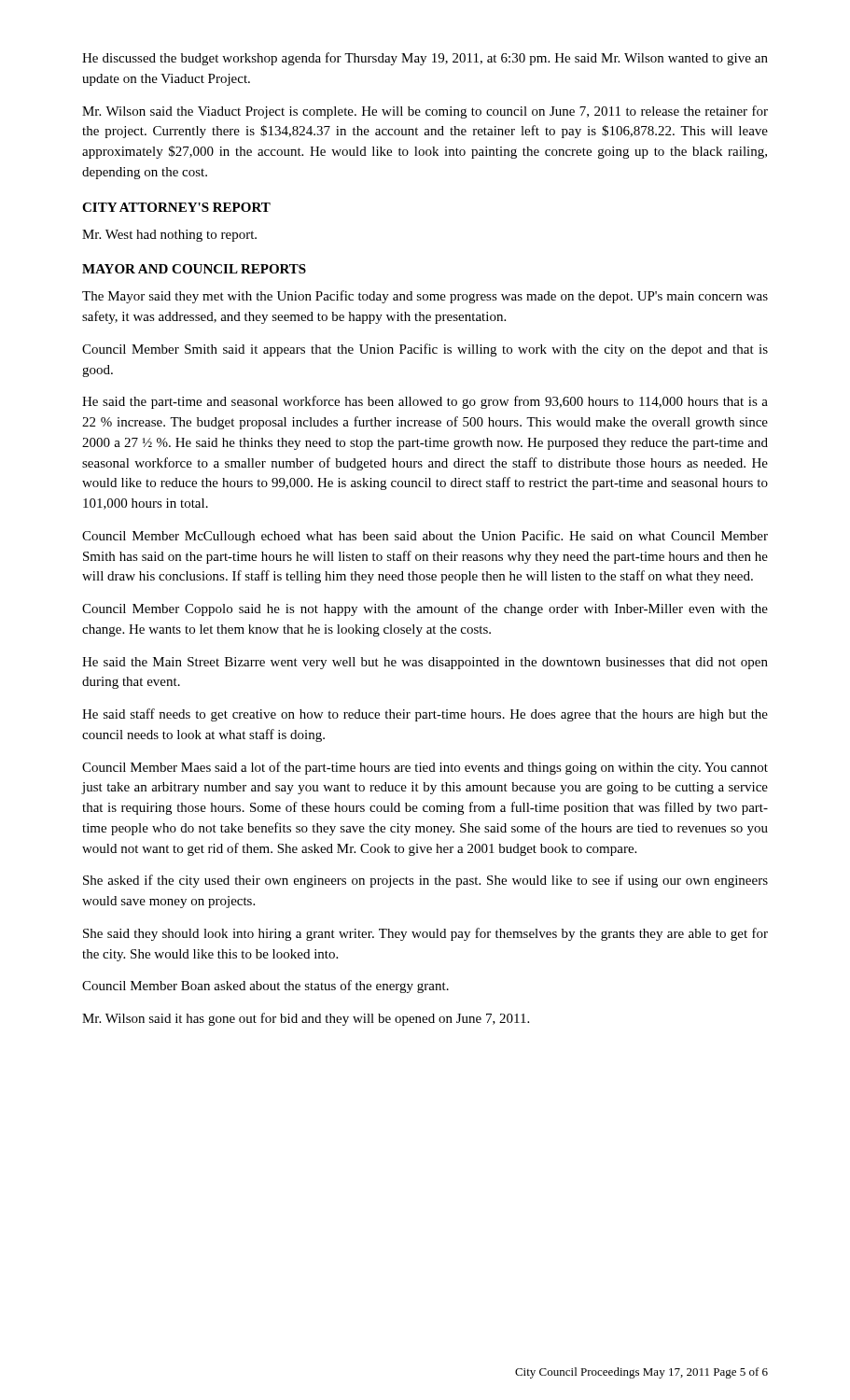Locate the text starting "Council Member McCullough echoed what has"
This screenshot has height=1400, width=850.
pyautogui.click(x=425, y=556)
